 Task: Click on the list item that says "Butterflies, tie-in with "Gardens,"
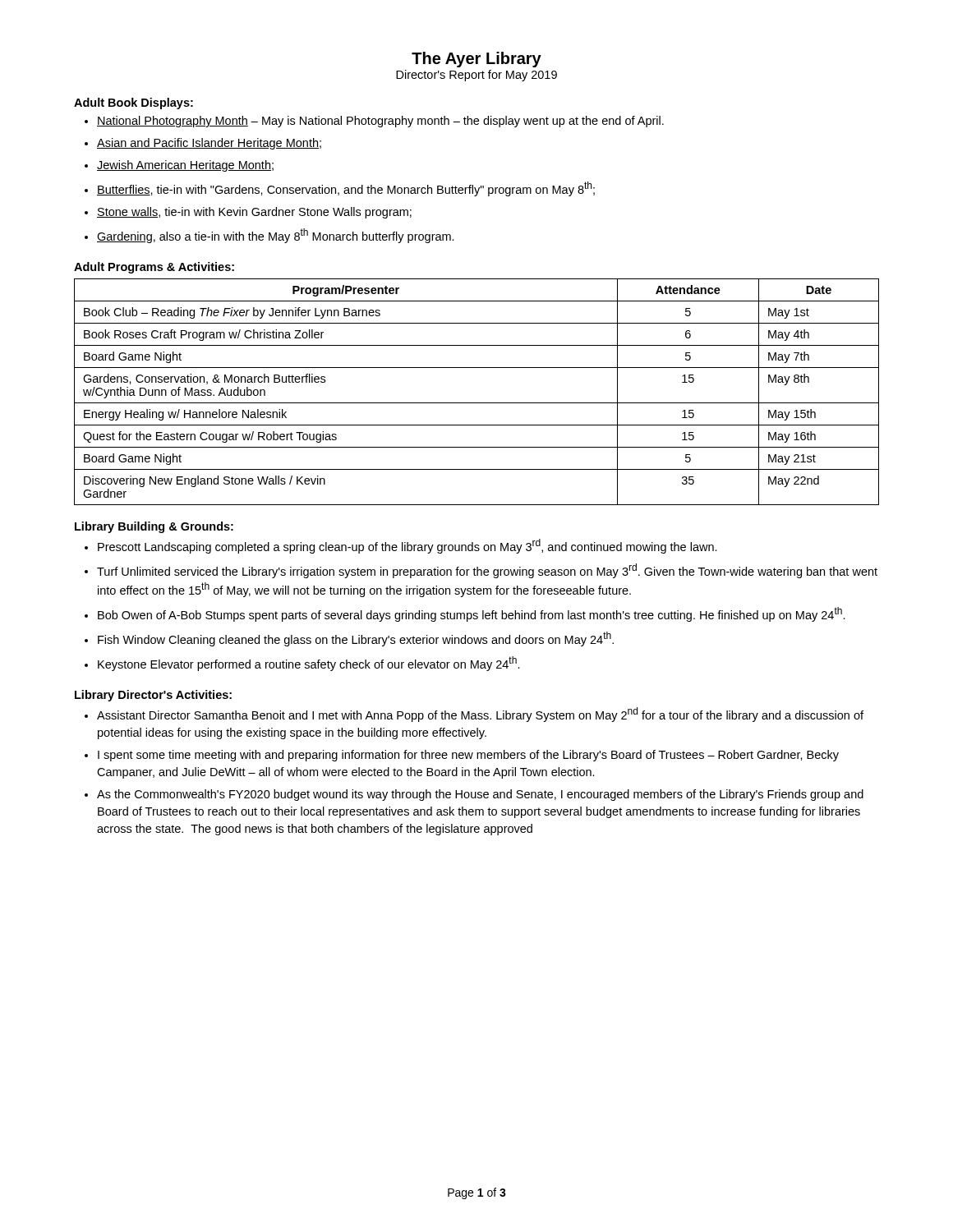(x=476, y=189)
